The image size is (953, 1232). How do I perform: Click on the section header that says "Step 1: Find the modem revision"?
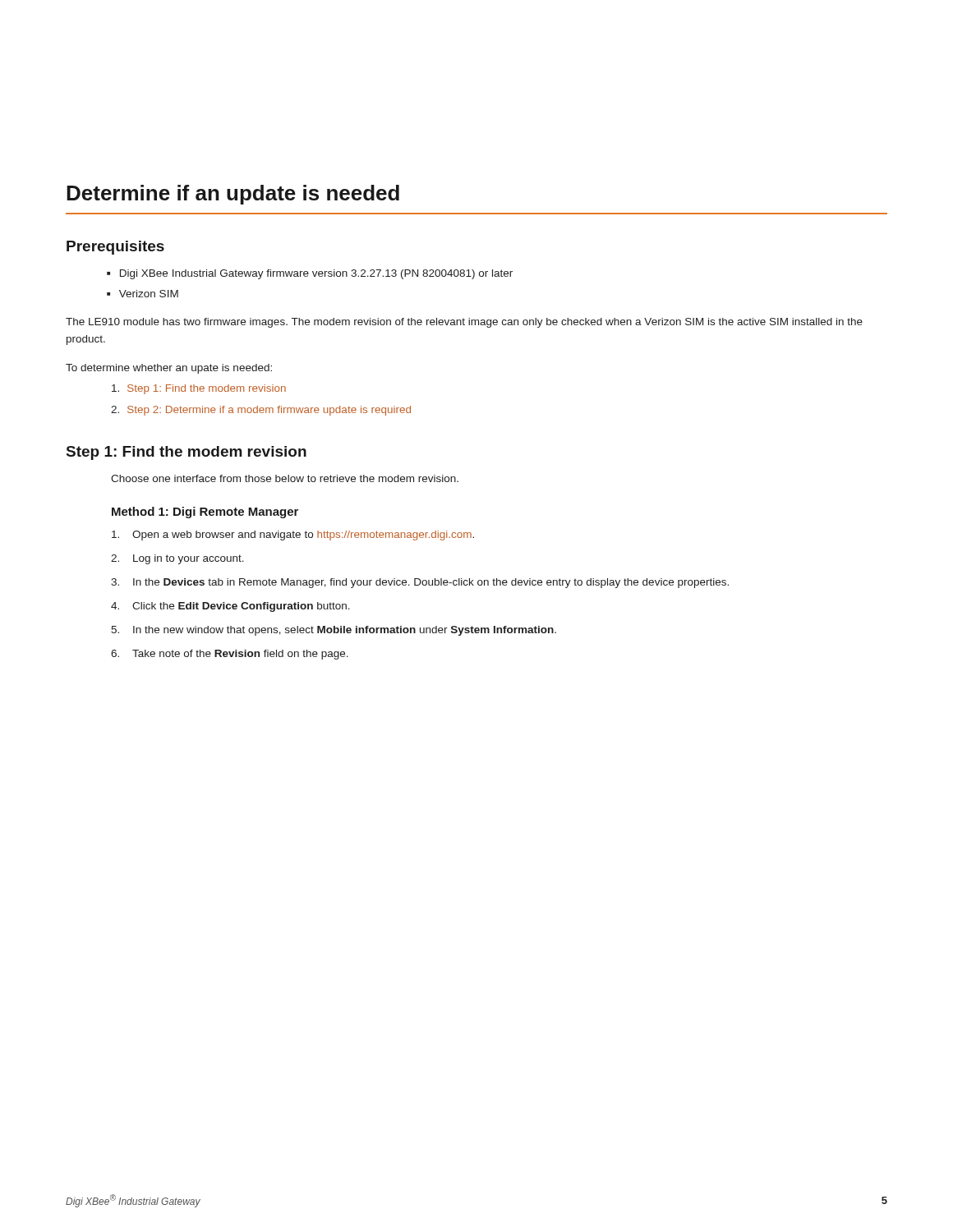(186, 453)
